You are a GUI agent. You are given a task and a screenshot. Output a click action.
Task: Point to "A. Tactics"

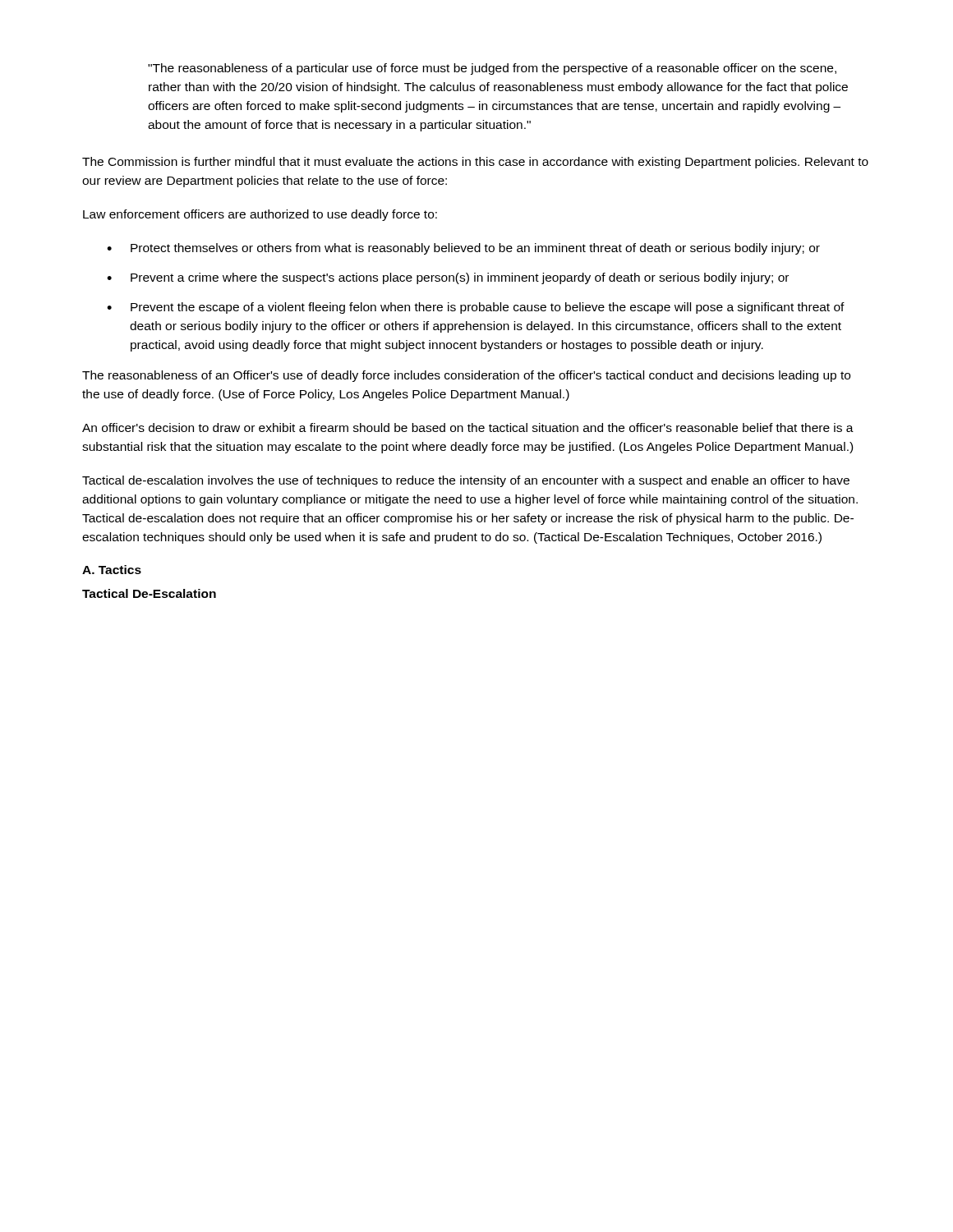(112, 570)
